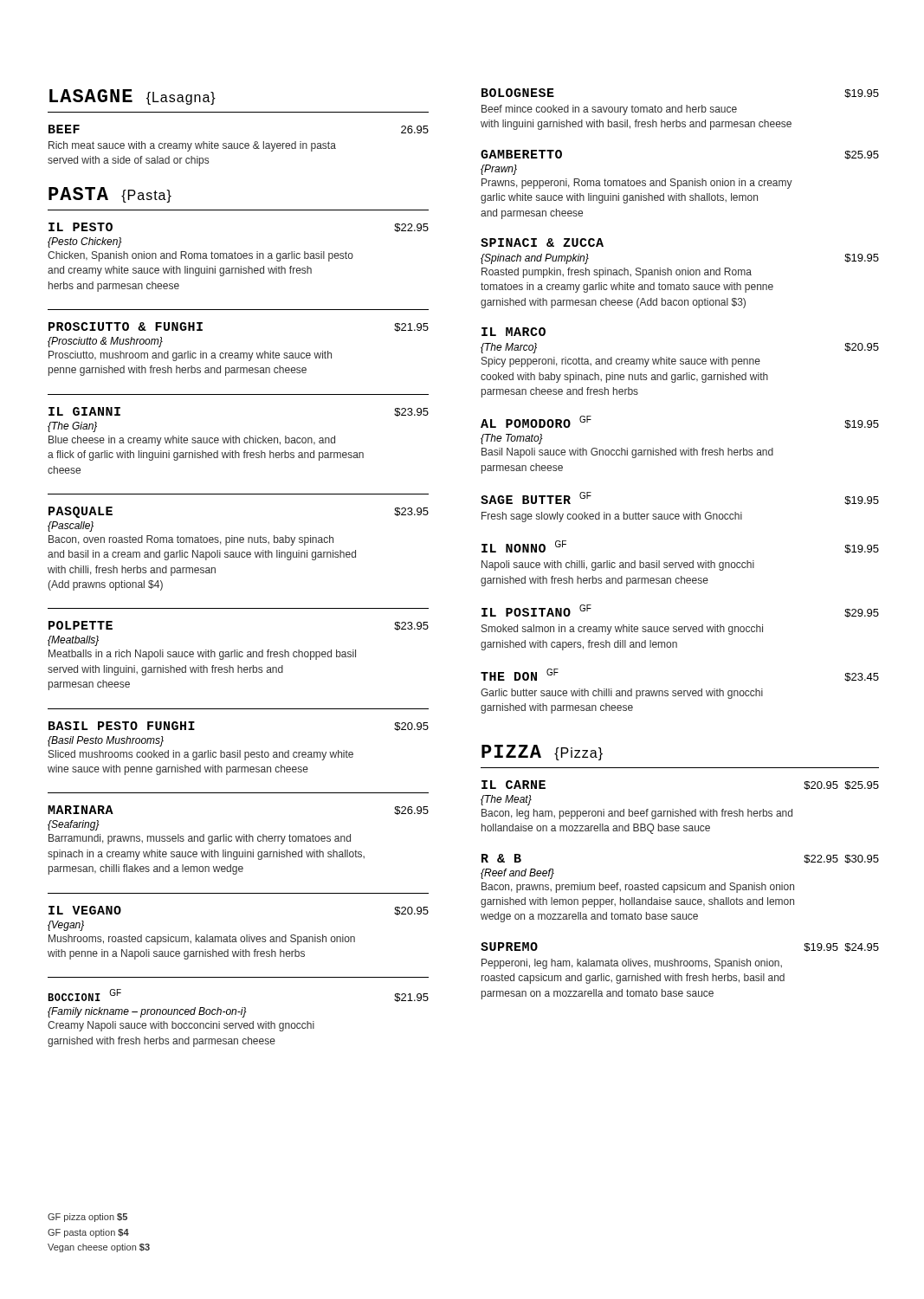Where is the passage that starts "IL MARCO {The"?

click(x=680, y=363)
